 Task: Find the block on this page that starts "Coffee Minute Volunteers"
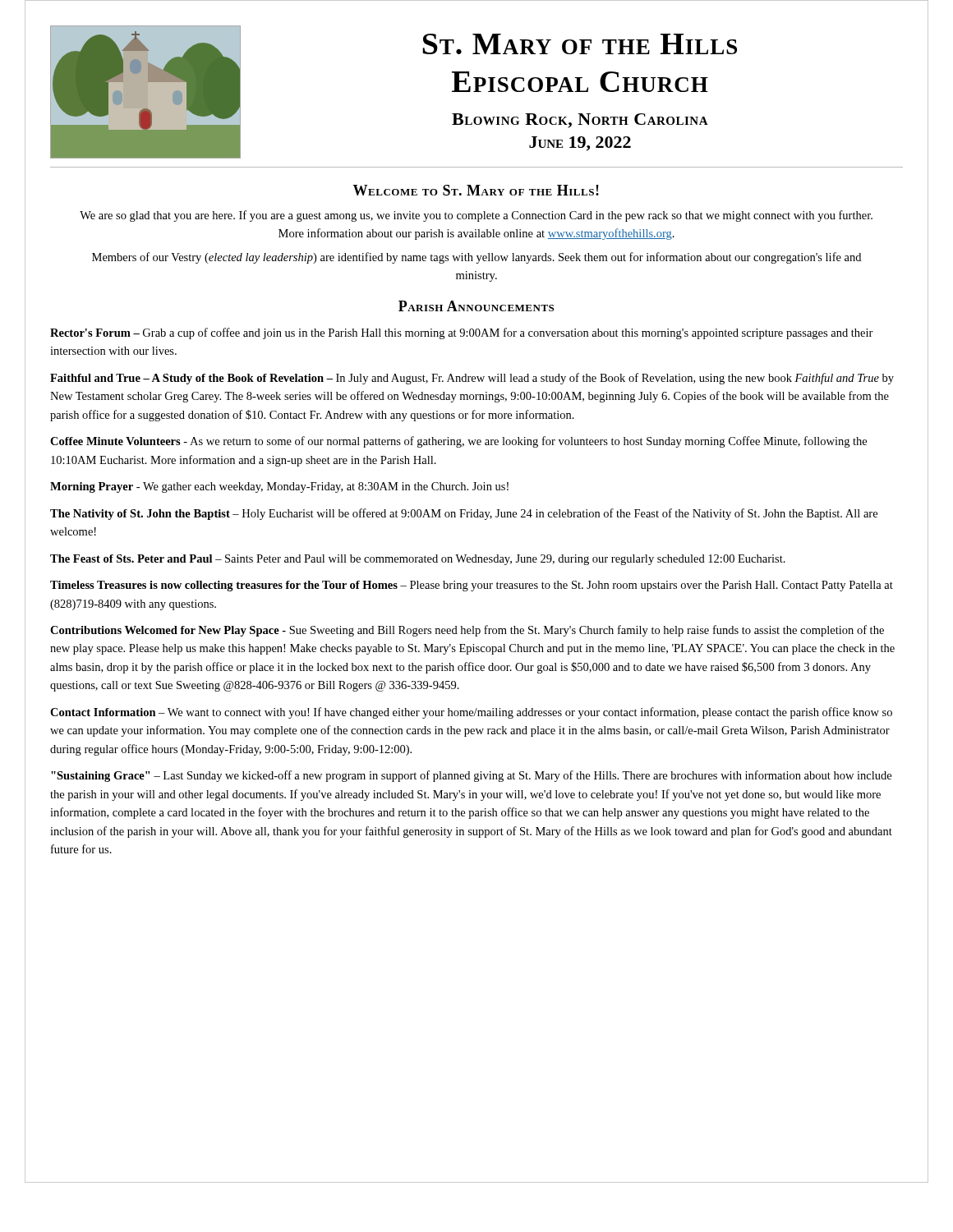(459, 450)
